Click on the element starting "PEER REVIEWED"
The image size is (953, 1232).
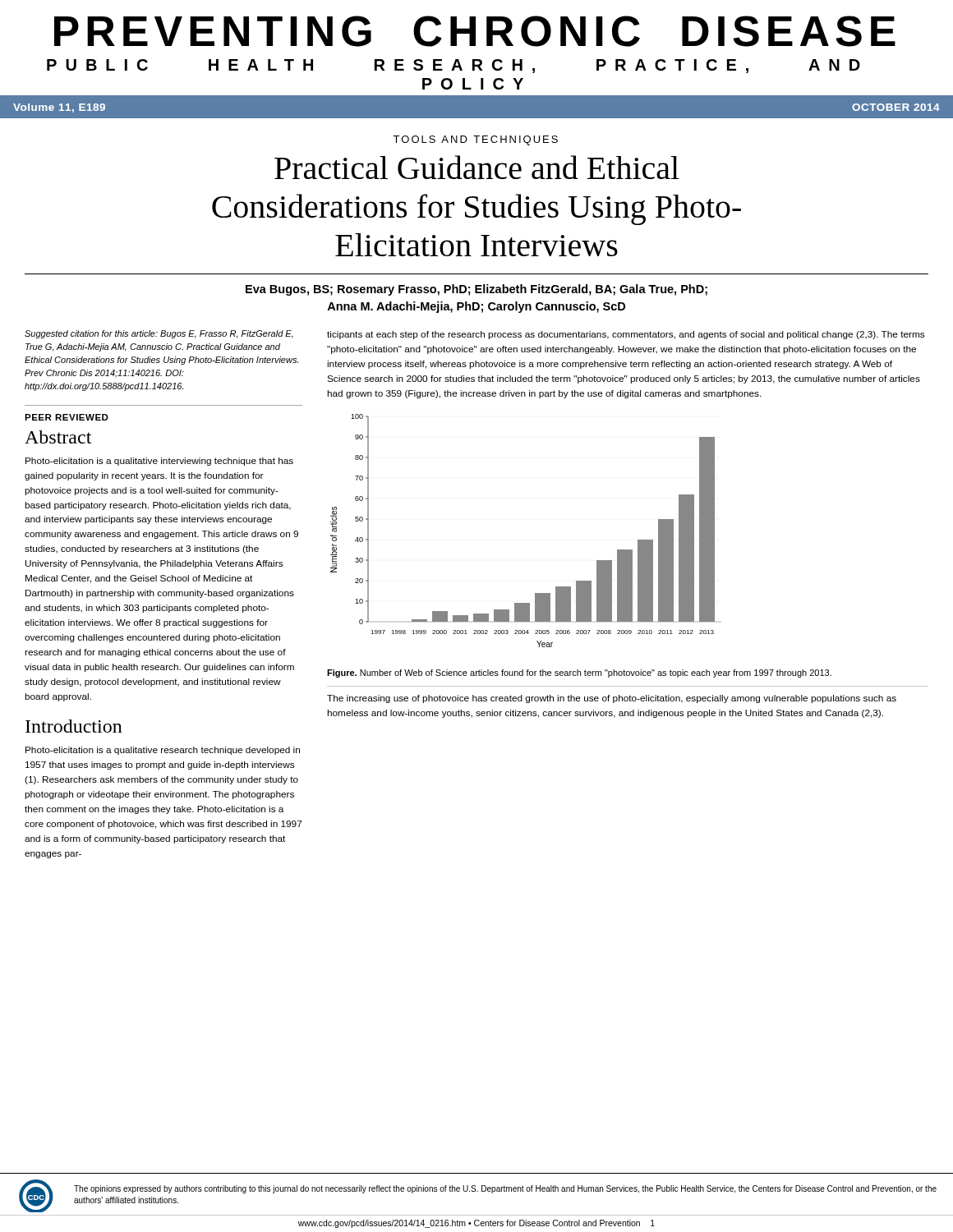tap(67, 417)
